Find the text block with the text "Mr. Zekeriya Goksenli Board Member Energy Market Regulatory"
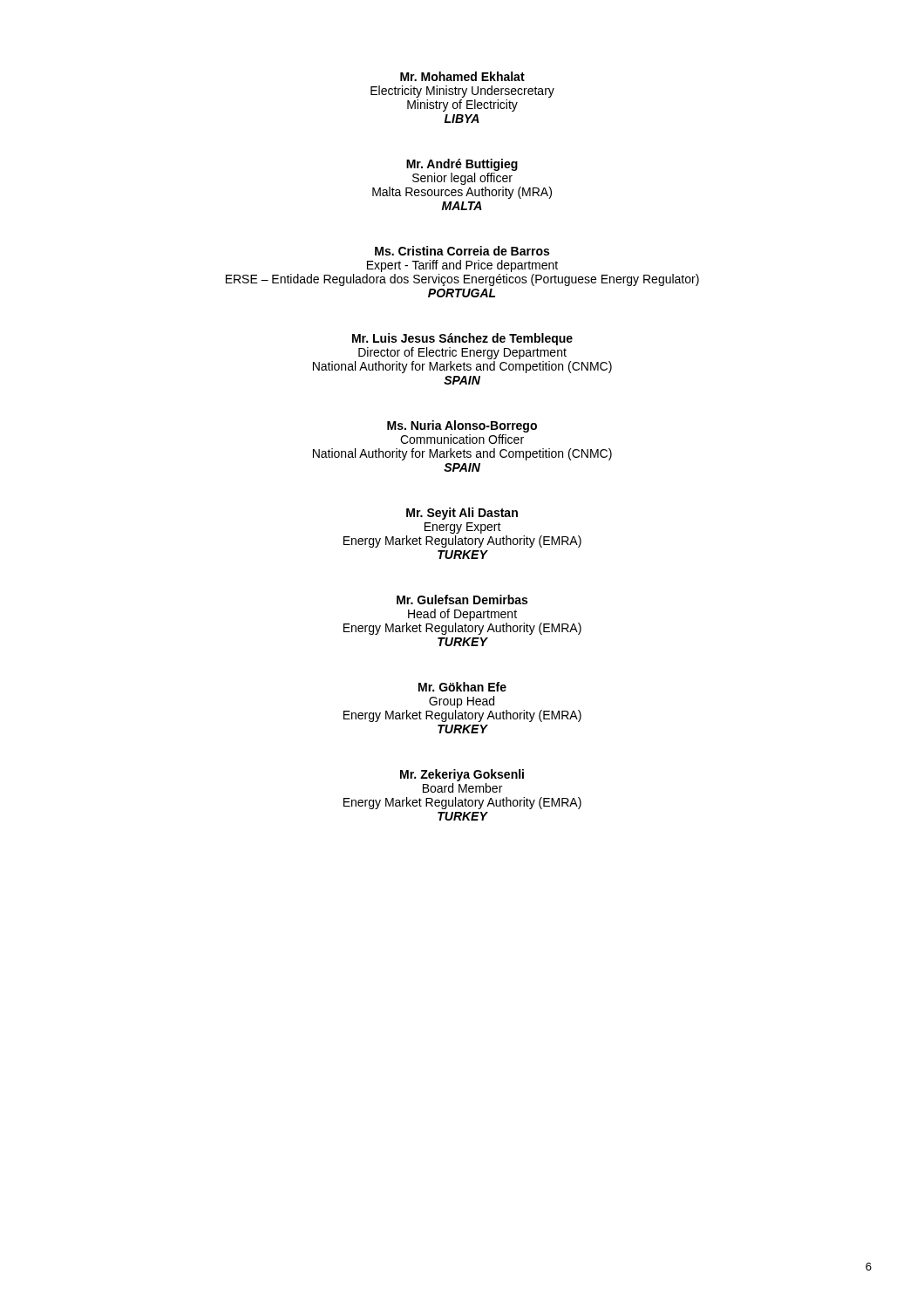The width and height of the screenshot is (924, 1308). click(462, 795)
